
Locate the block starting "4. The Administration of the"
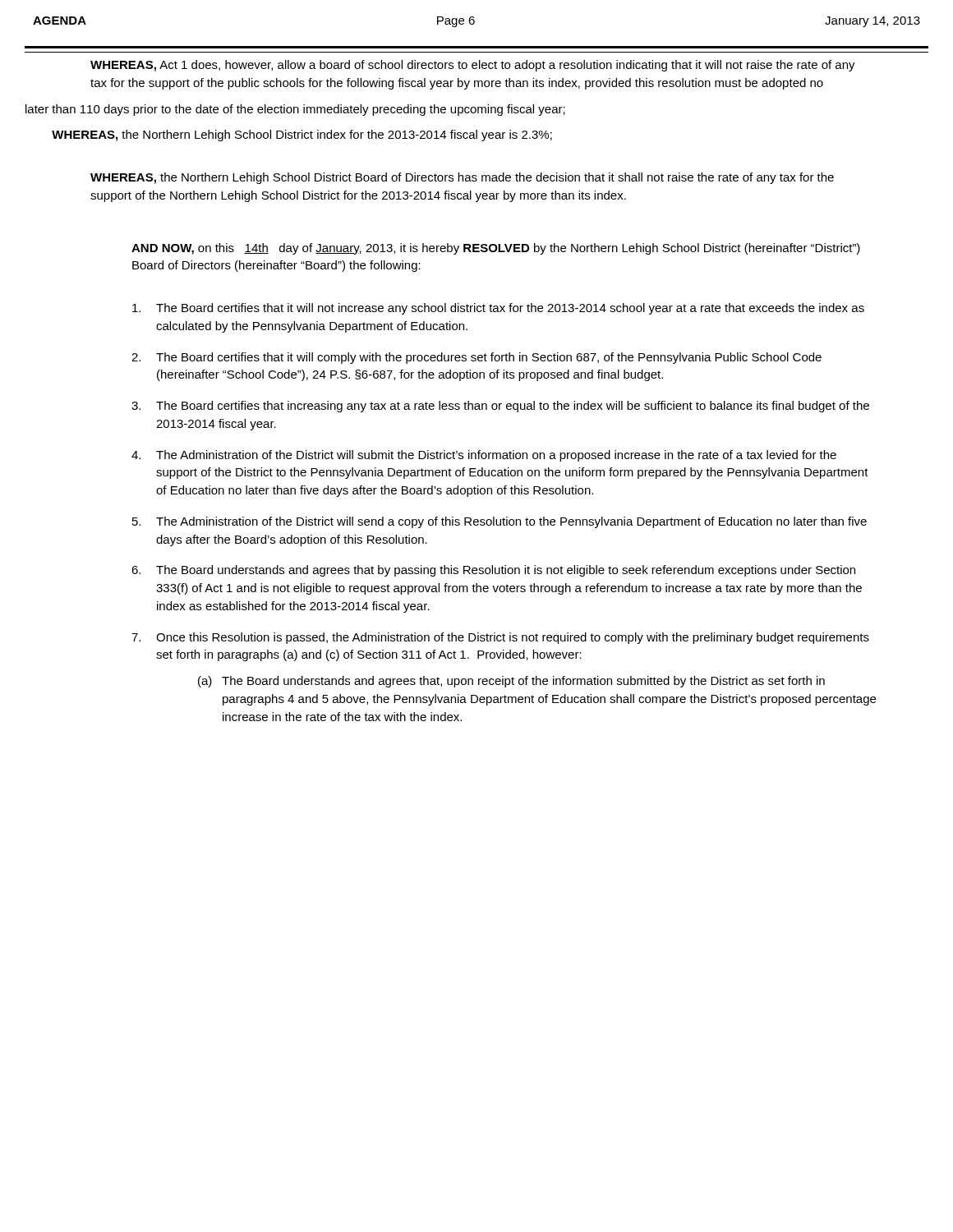coord(505,472)
